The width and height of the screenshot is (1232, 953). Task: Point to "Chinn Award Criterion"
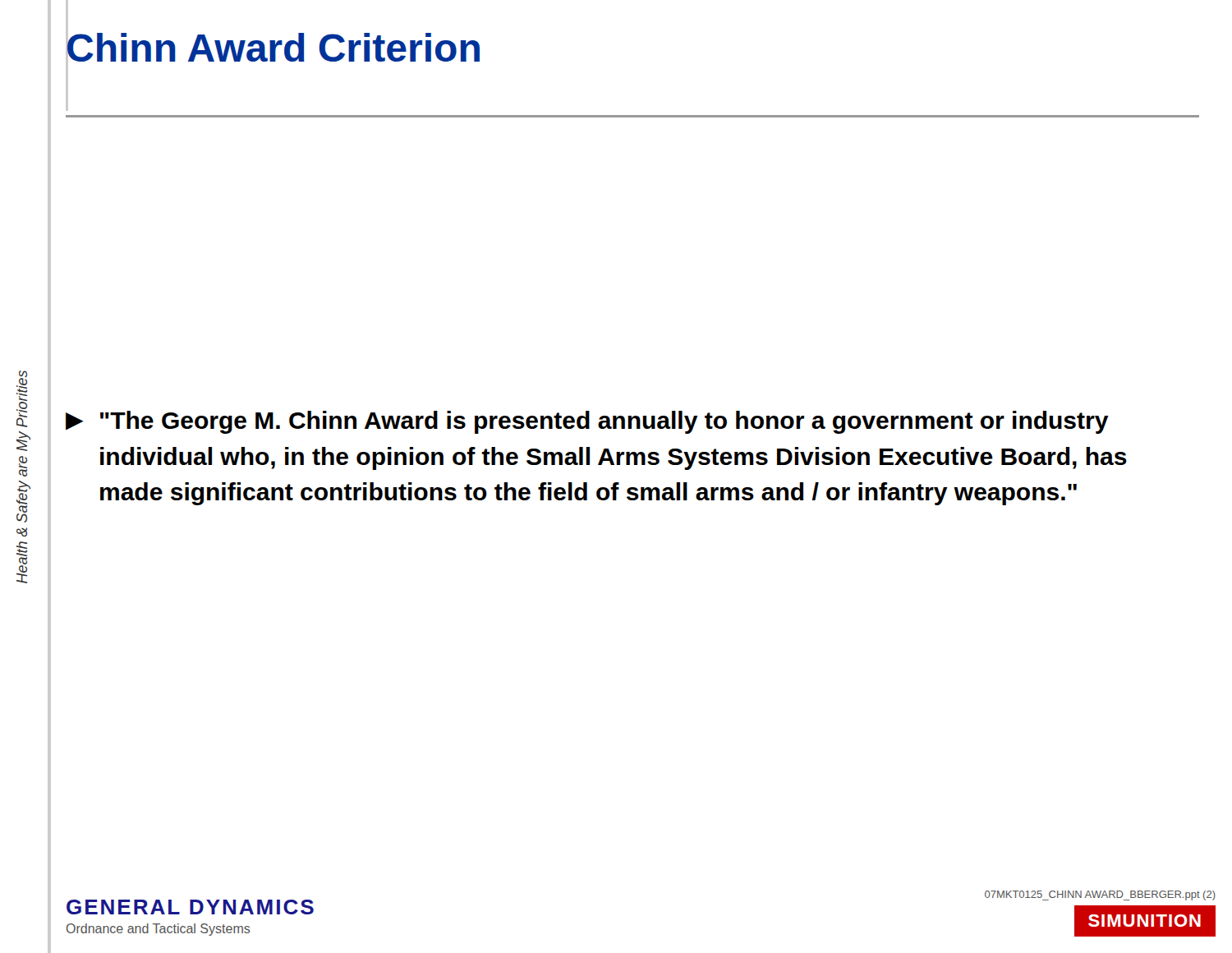pos(273,48)
